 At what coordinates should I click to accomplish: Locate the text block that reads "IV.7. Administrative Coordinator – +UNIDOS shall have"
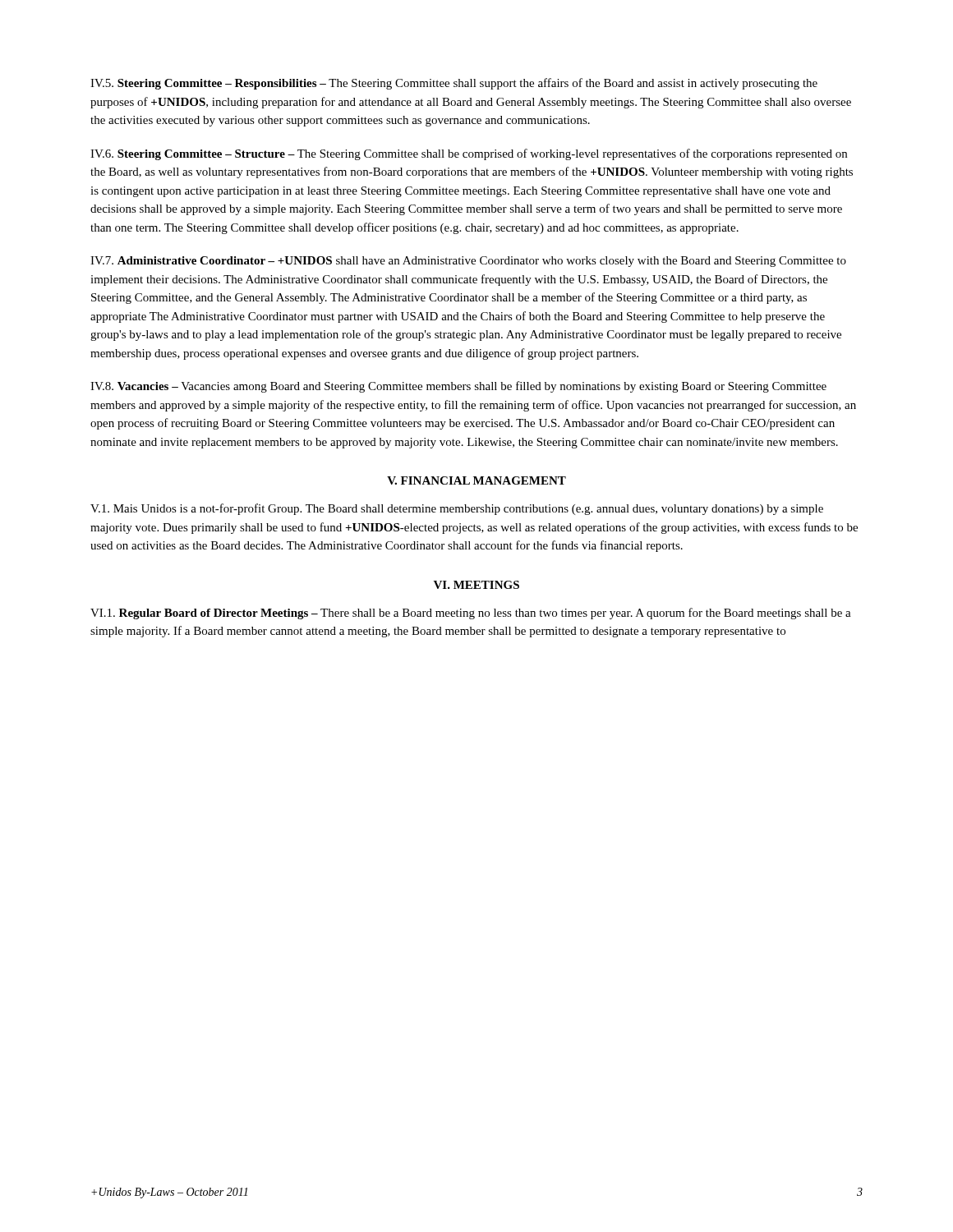click(468, 307)
